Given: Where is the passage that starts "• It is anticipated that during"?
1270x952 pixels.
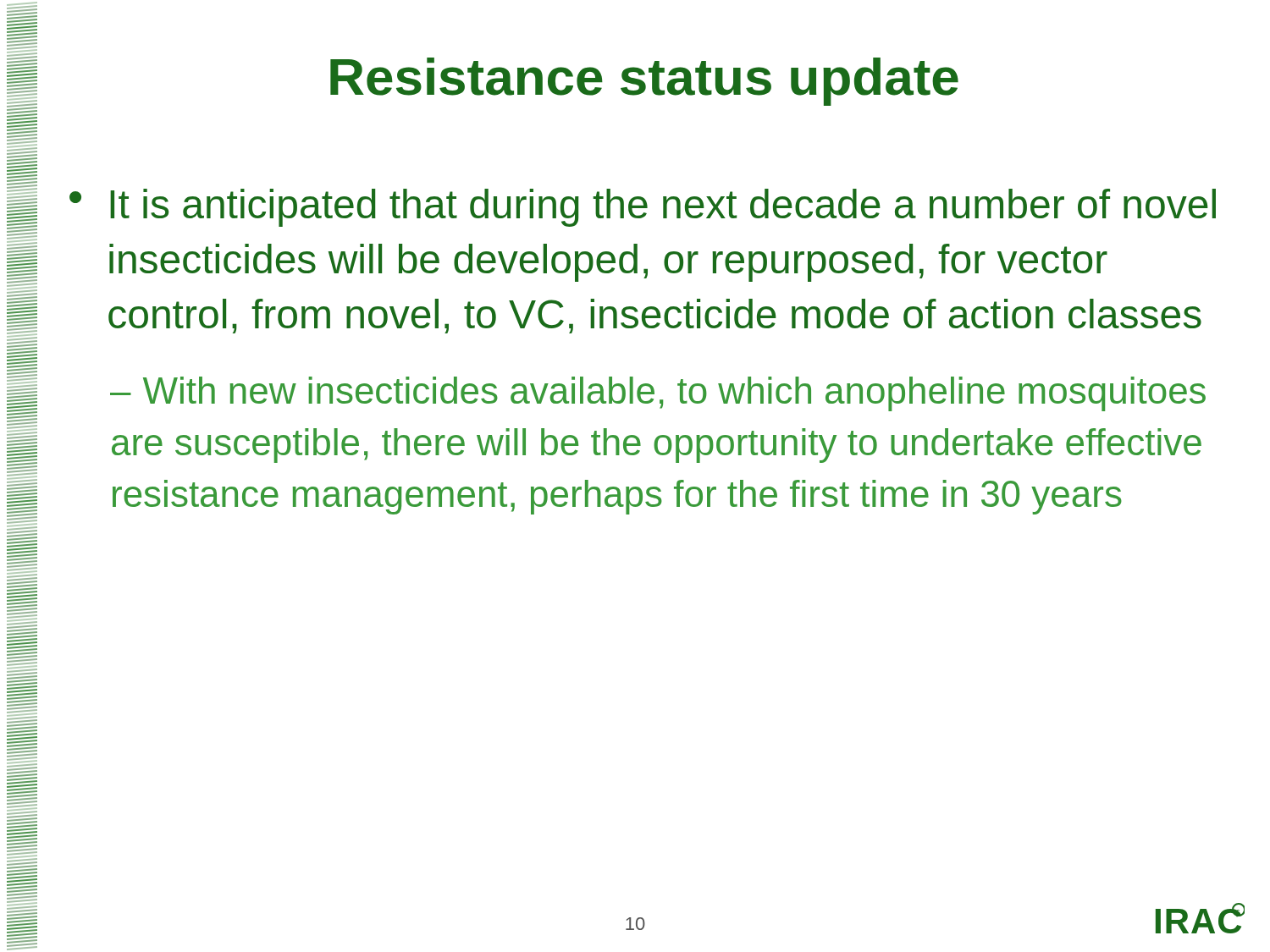Looking at the screenshot, I should click(643, 260).
